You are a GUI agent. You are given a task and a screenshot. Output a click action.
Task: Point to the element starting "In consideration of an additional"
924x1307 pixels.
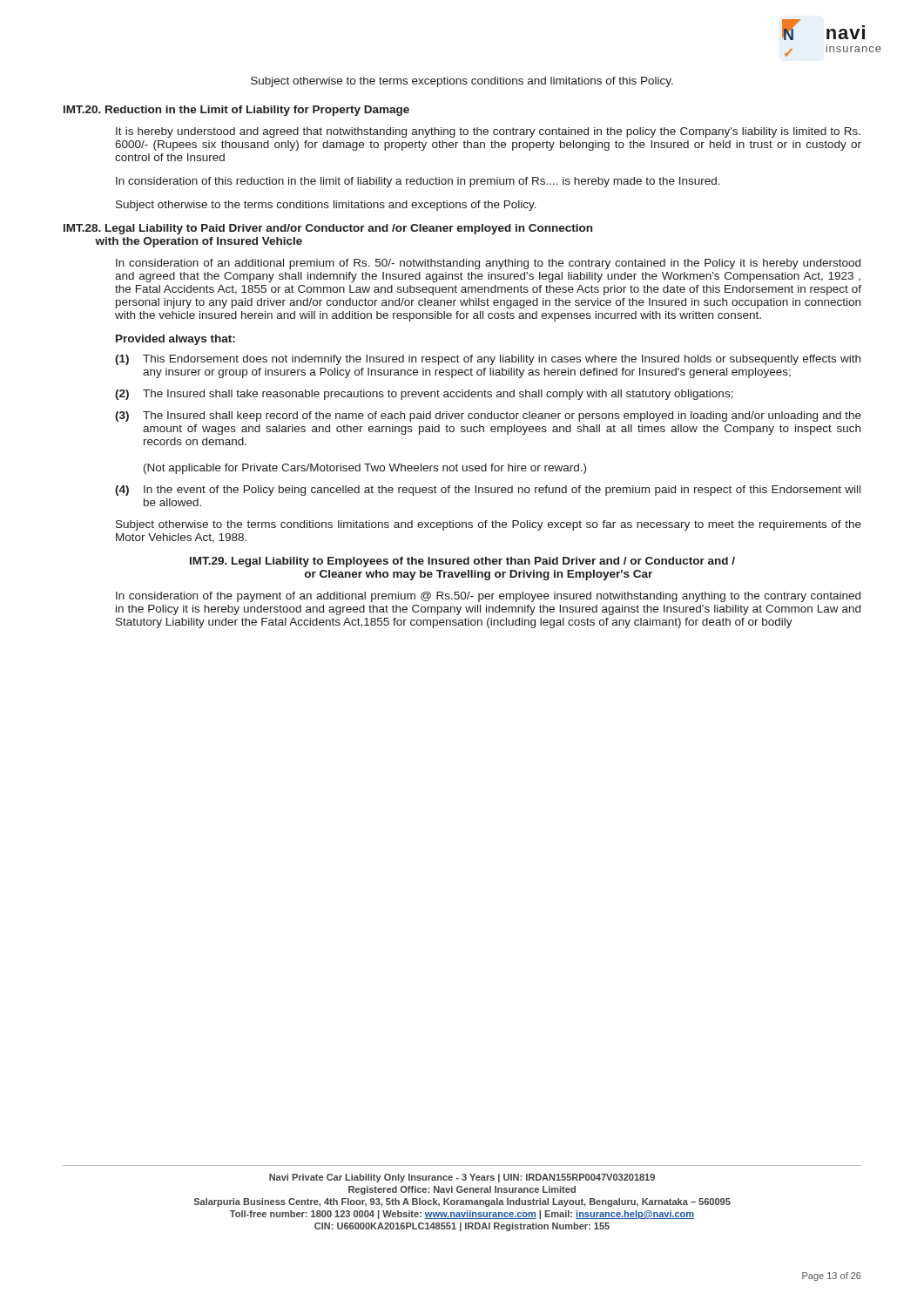(x=488, y=289)
